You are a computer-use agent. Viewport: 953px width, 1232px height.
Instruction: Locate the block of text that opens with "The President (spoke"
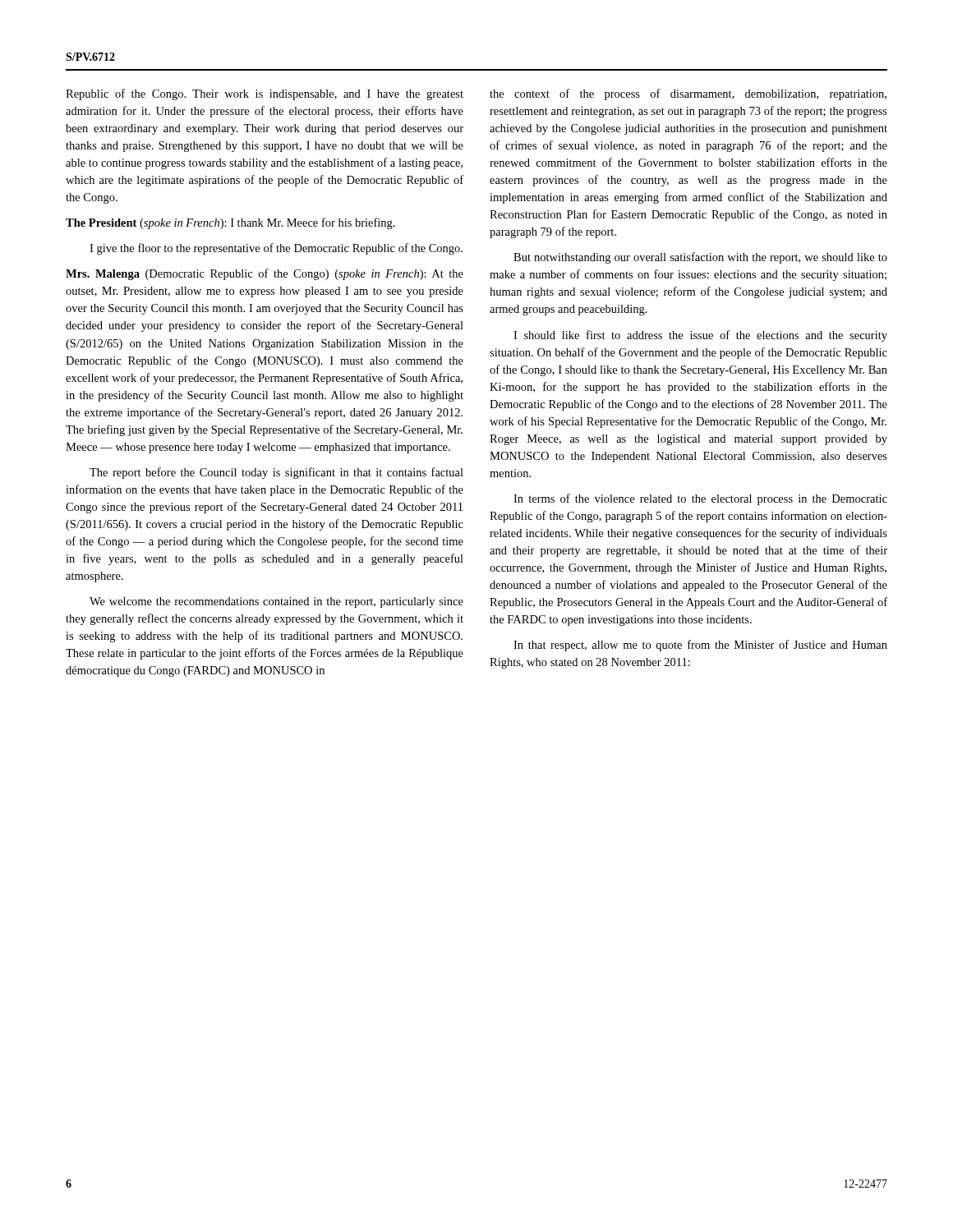(265, 223)
